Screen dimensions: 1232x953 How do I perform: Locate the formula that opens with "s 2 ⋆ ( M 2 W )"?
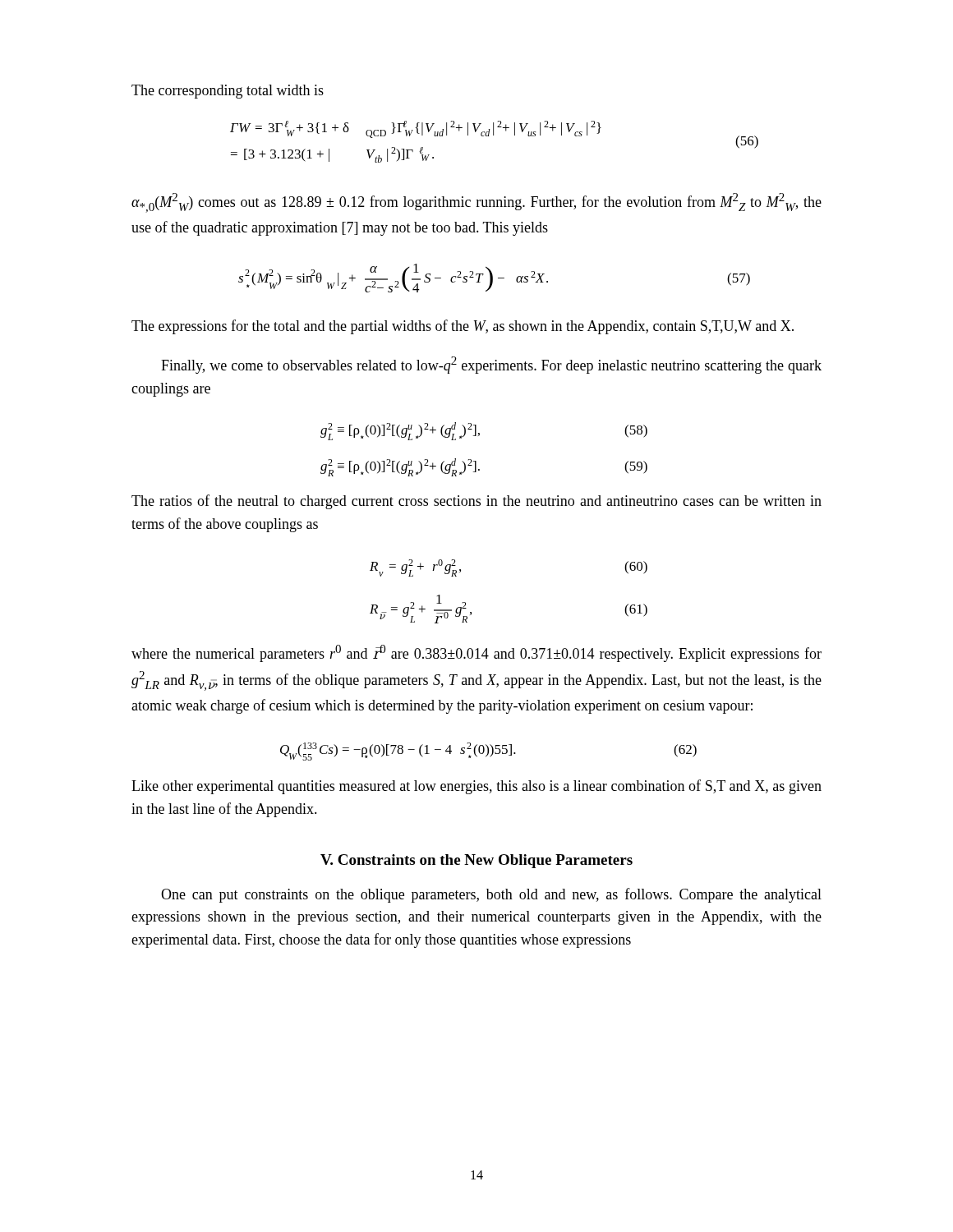pyautogui.click(x=476, y=277)
